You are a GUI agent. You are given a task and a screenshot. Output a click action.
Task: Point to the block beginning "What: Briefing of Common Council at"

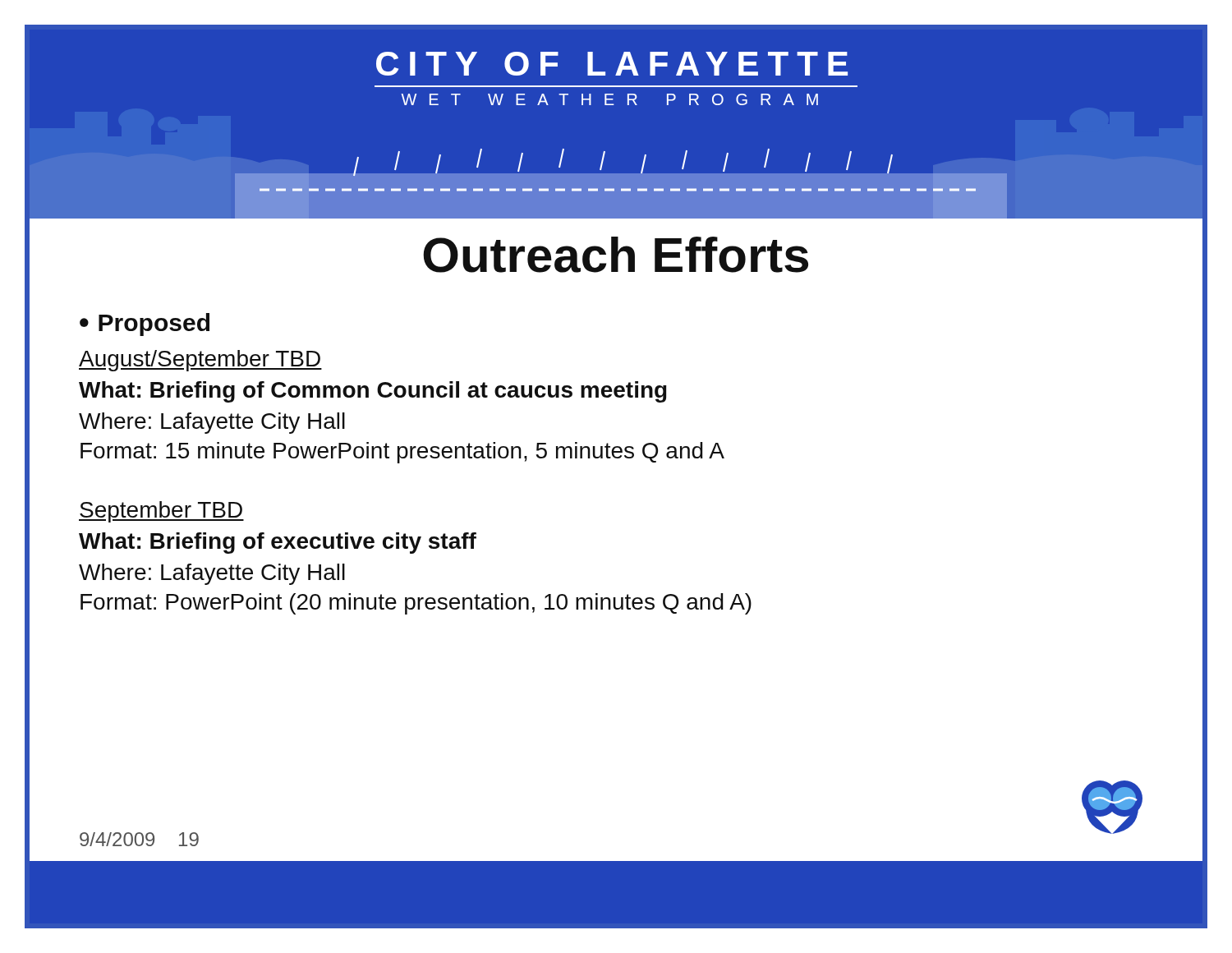click(x=373, y=390)
